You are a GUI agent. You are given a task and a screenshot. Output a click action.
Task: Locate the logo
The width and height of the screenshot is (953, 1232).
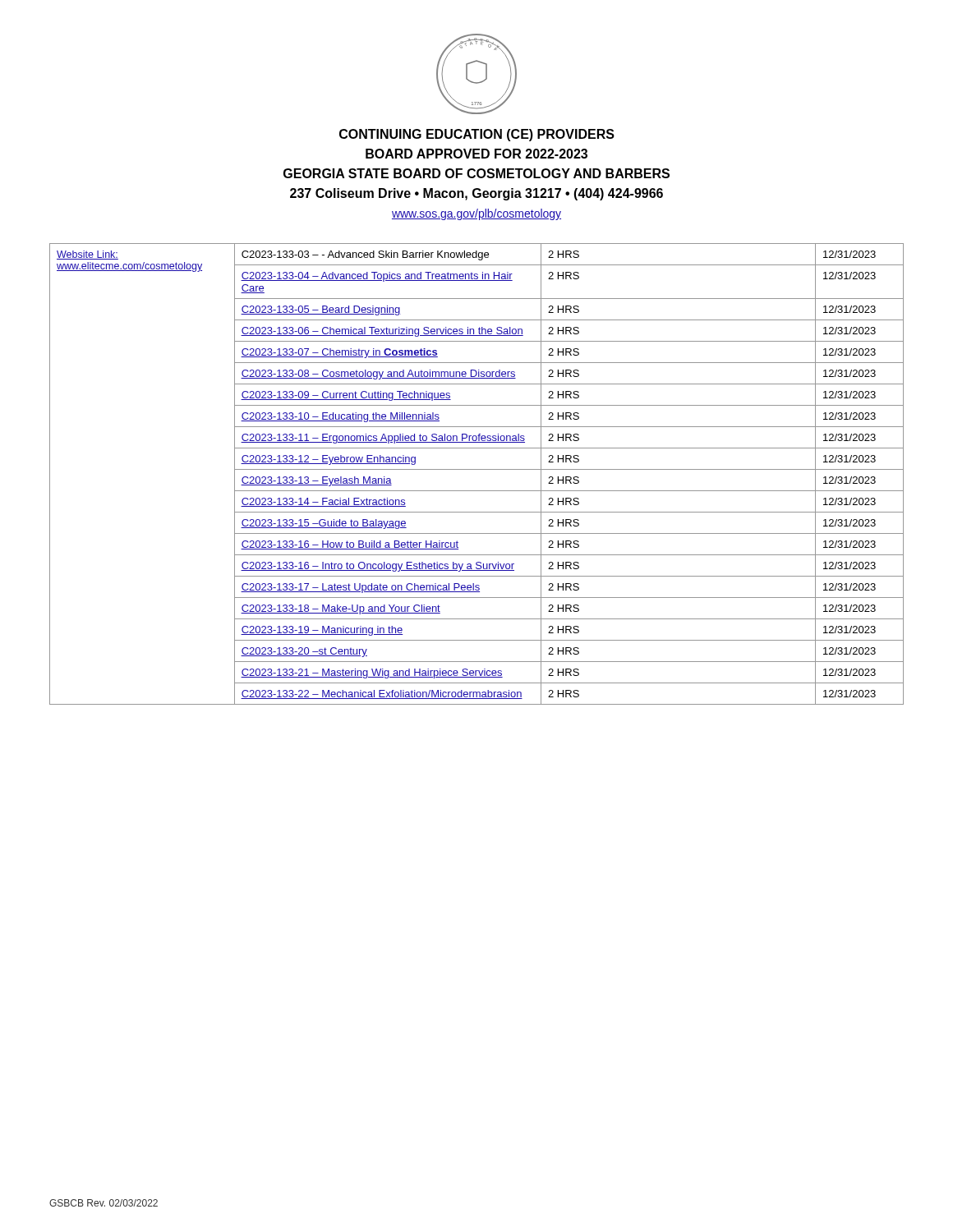[476, 74]
